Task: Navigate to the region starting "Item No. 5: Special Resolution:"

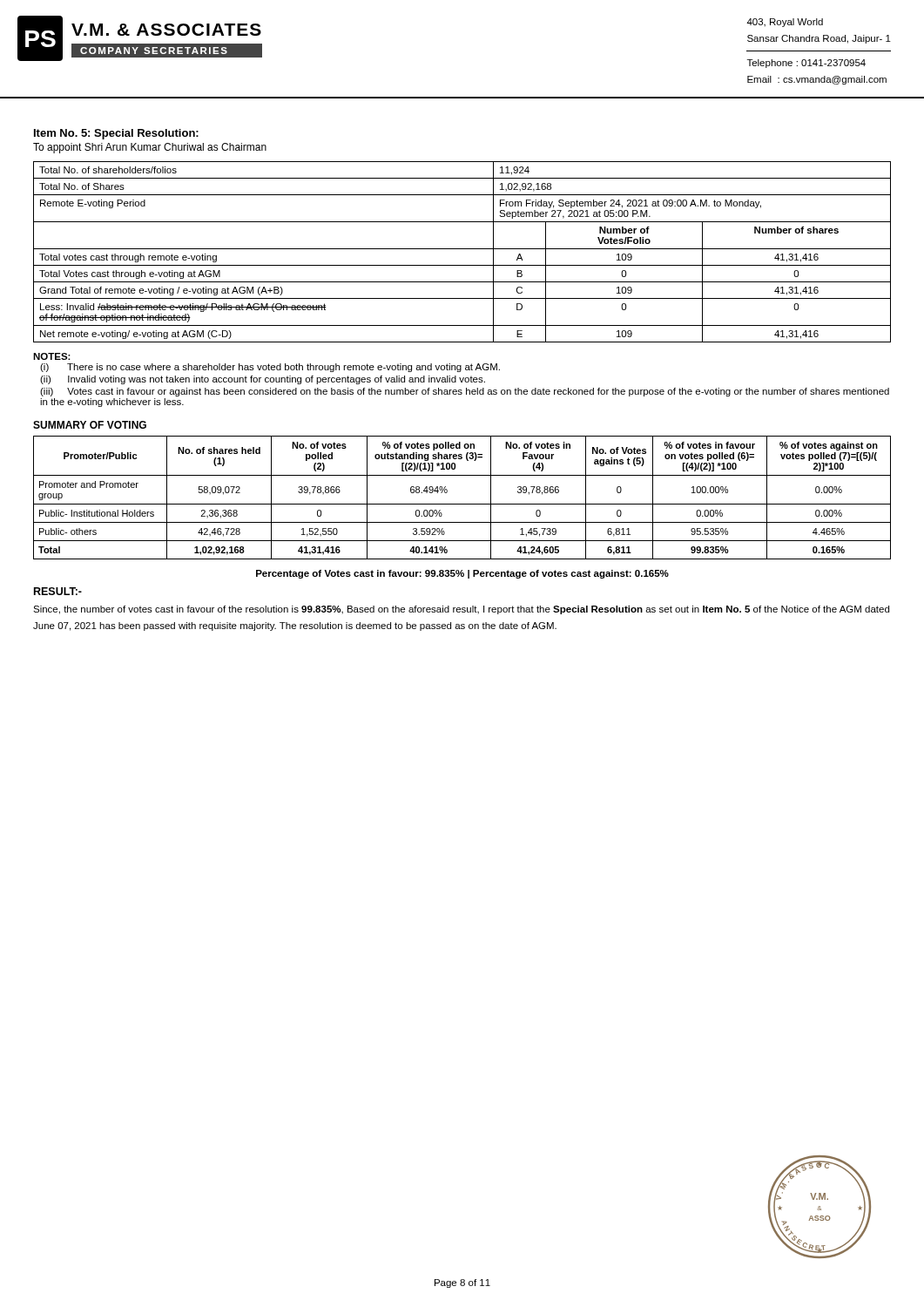Action: tap(116, 133)
